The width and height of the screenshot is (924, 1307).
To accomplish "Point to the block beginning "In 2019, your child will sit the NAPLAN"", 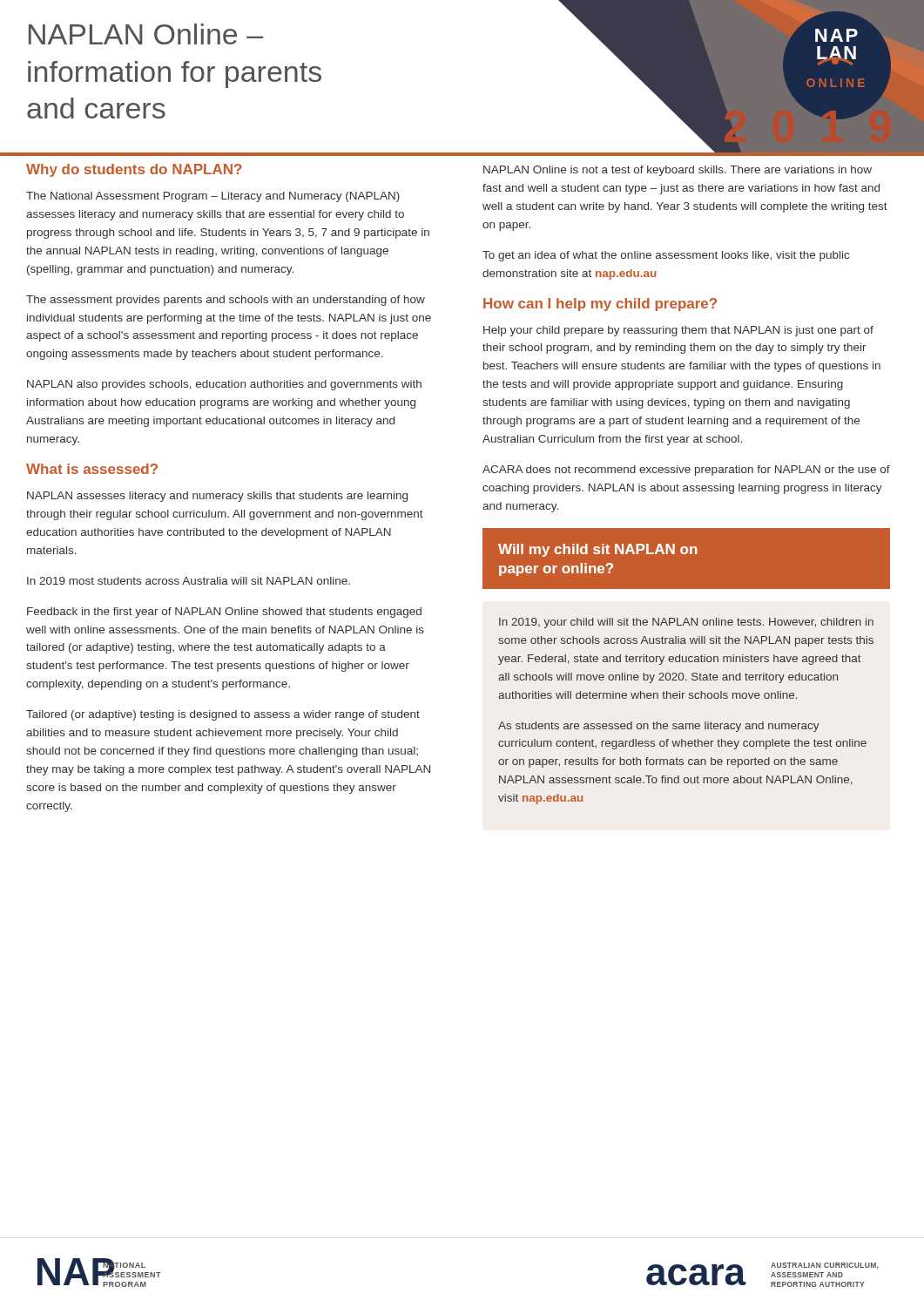I will coord(686,659).
